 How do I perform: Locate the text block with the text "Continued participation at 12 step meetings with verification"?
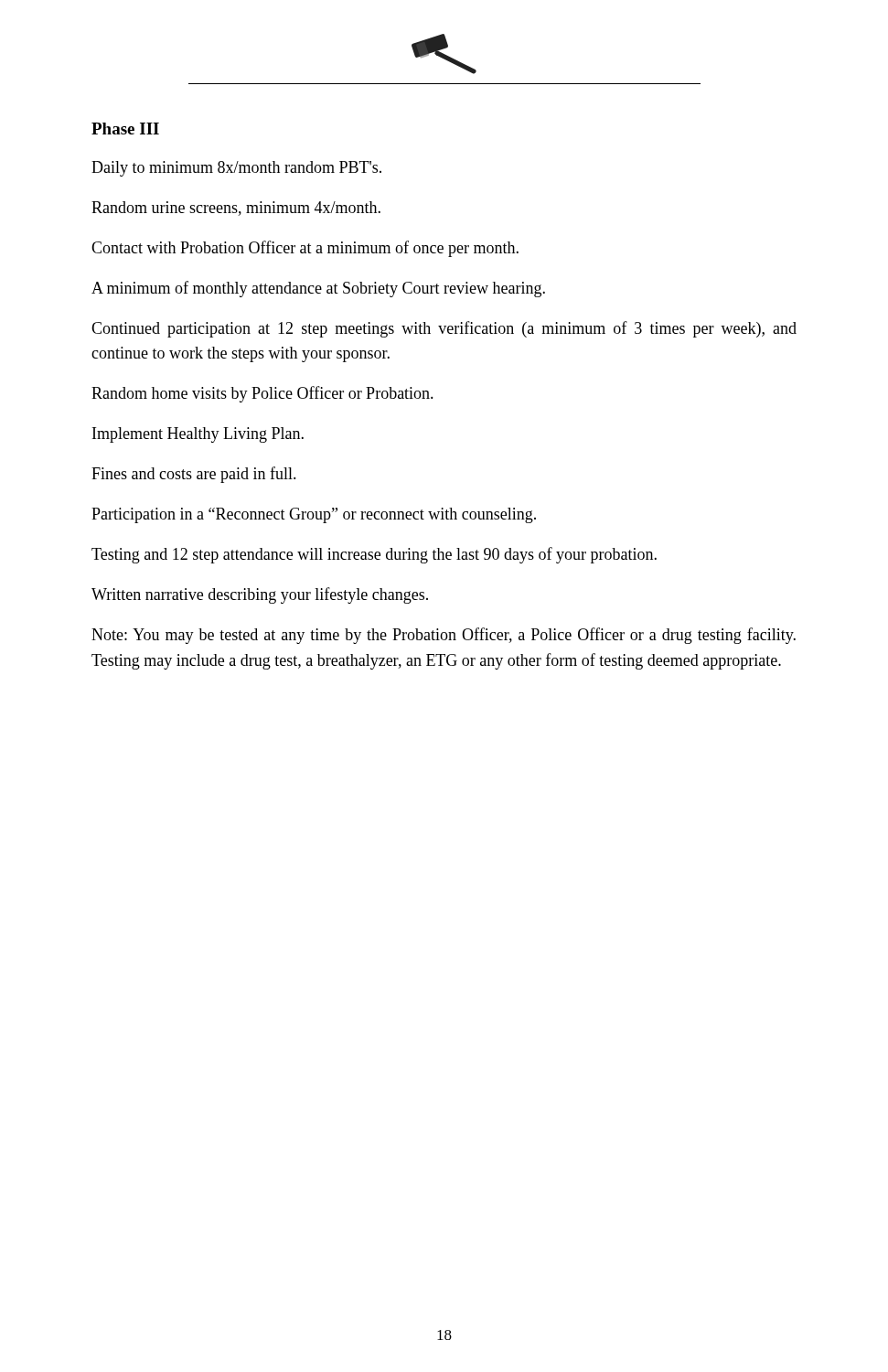click(x=444, y=341)
